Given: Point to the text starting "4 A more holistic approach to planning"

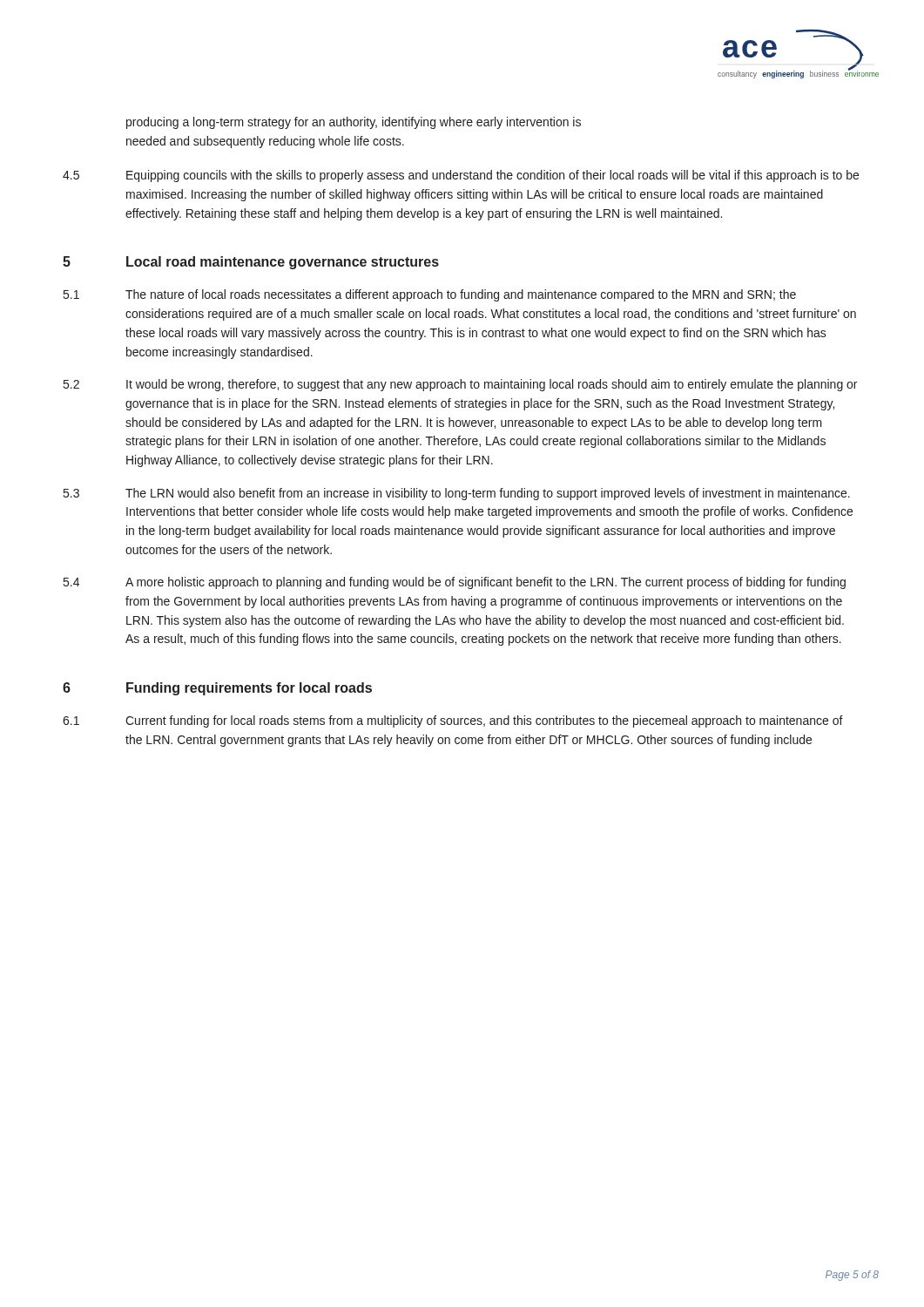Looking at the screenshot, I should point(462,611).
